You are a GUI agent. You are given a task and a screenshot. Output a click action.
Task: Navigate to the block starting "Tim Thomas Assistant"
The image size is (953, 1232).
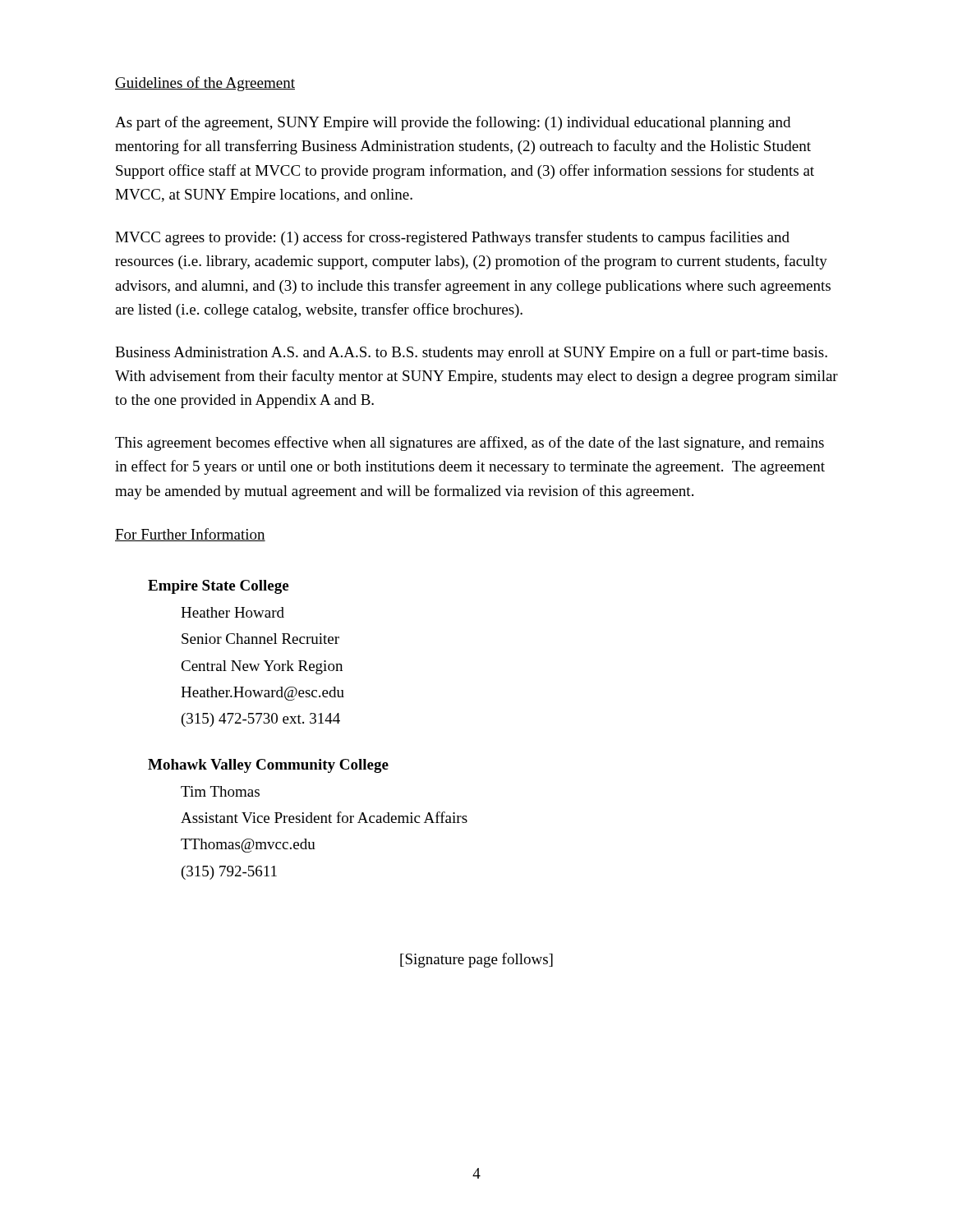(x=324, y=831)
